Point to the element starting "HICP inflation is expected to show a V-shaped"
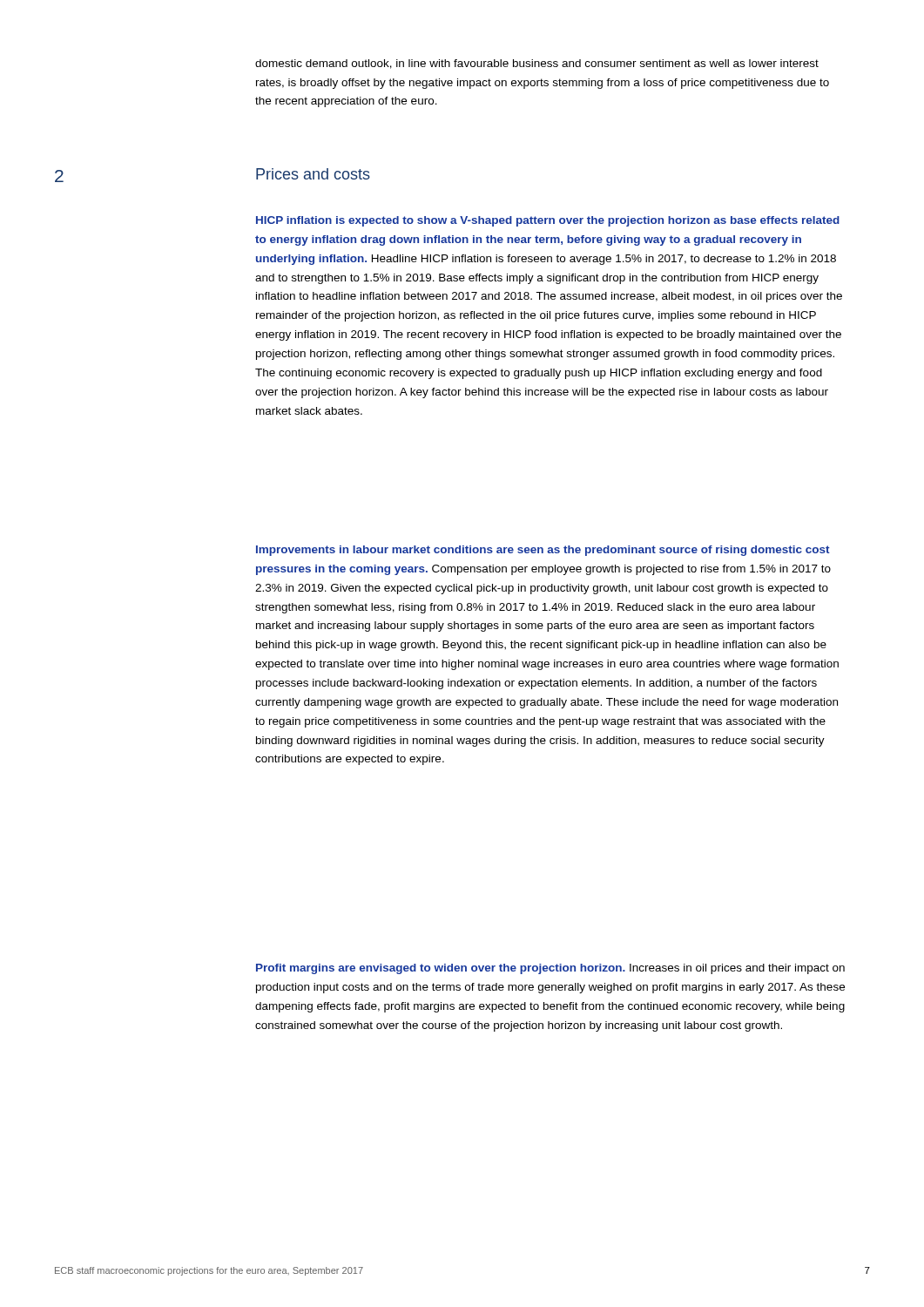Viewport: 924px width, 1307px height. pos(549,315)
